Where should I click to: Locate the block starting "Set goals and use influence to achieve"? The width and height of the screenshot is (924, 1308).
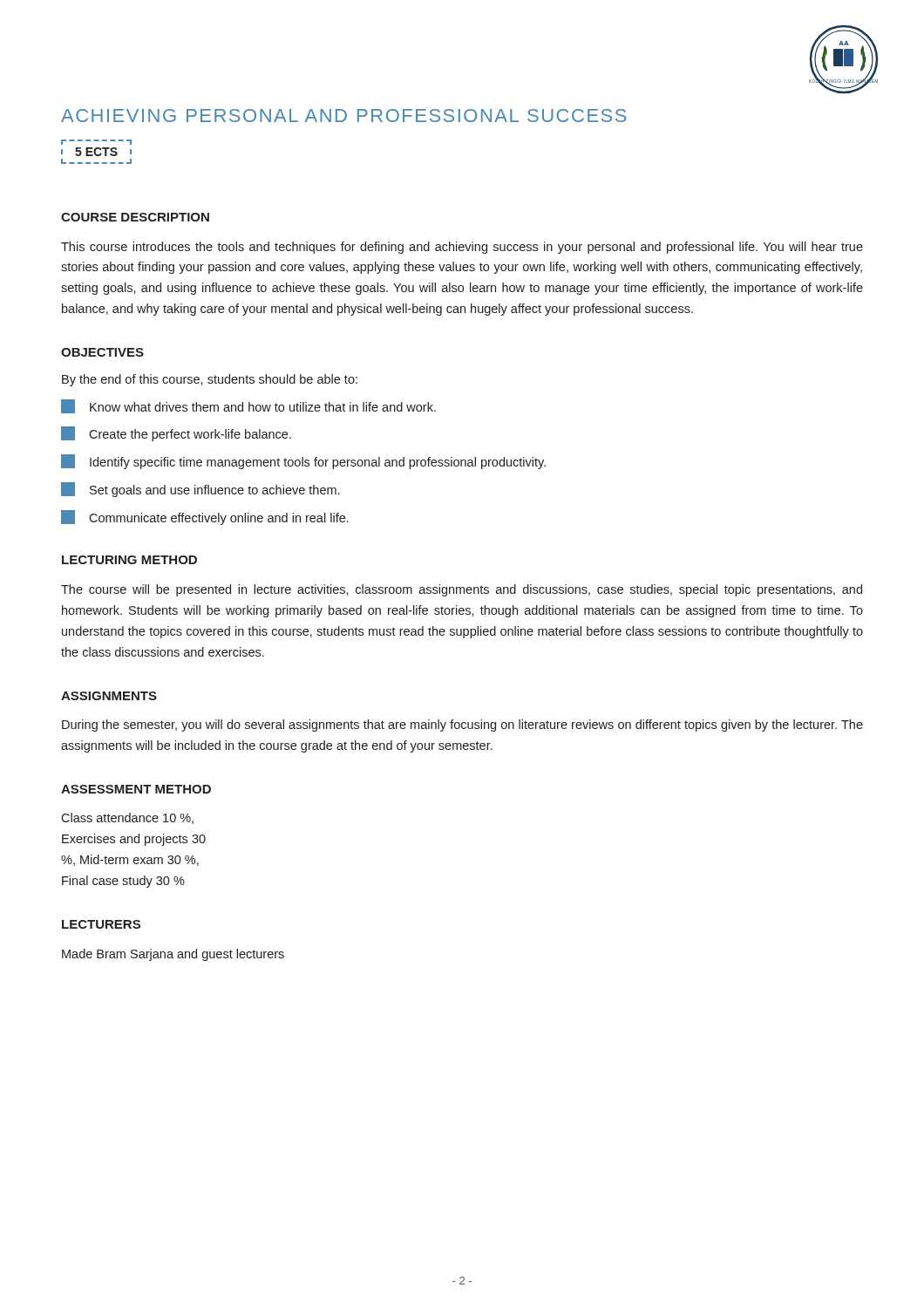[201, 491]
